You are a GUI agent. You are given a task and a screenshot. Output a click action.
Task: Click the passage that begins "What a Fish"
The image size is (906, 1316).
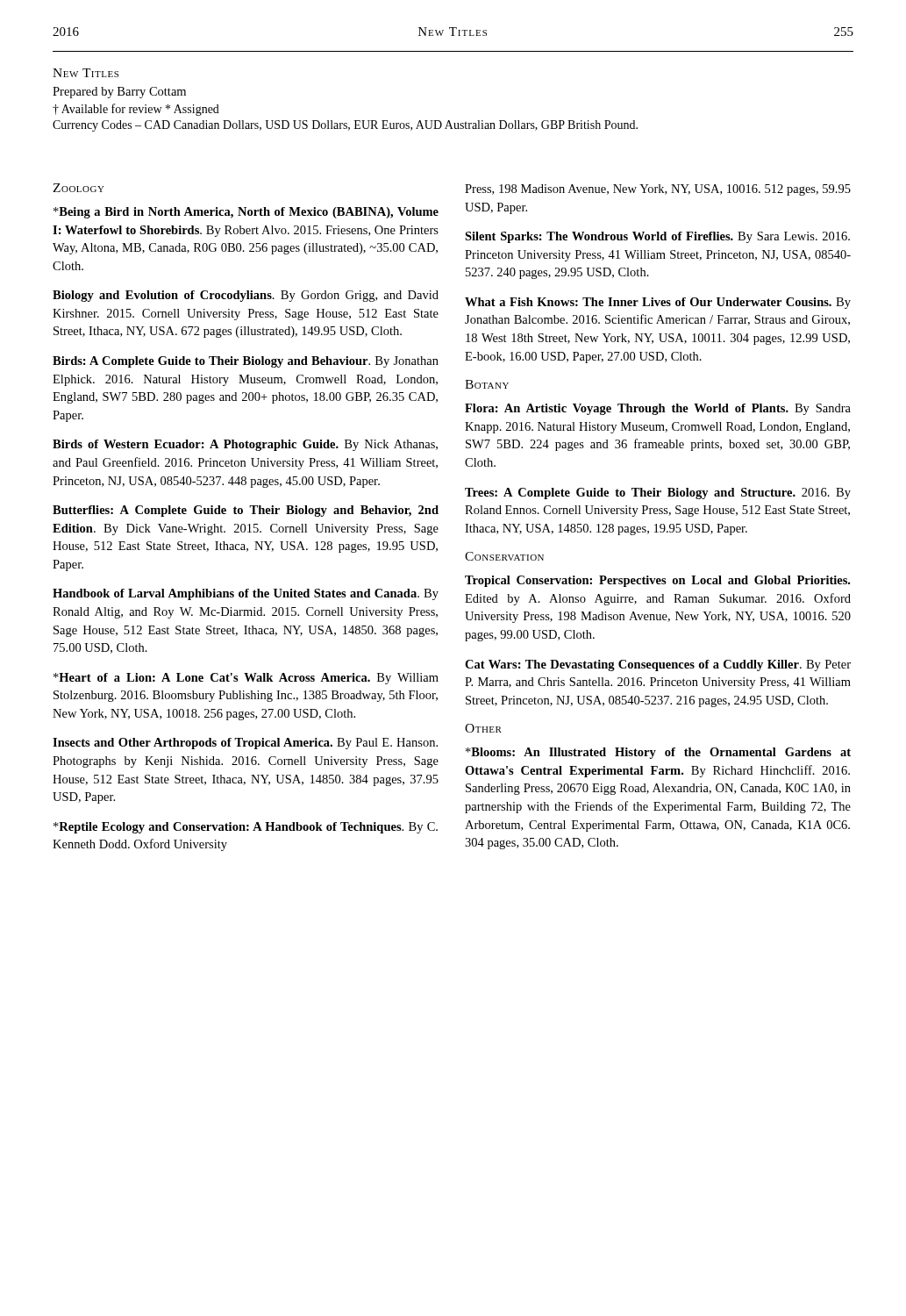(658, 329)
